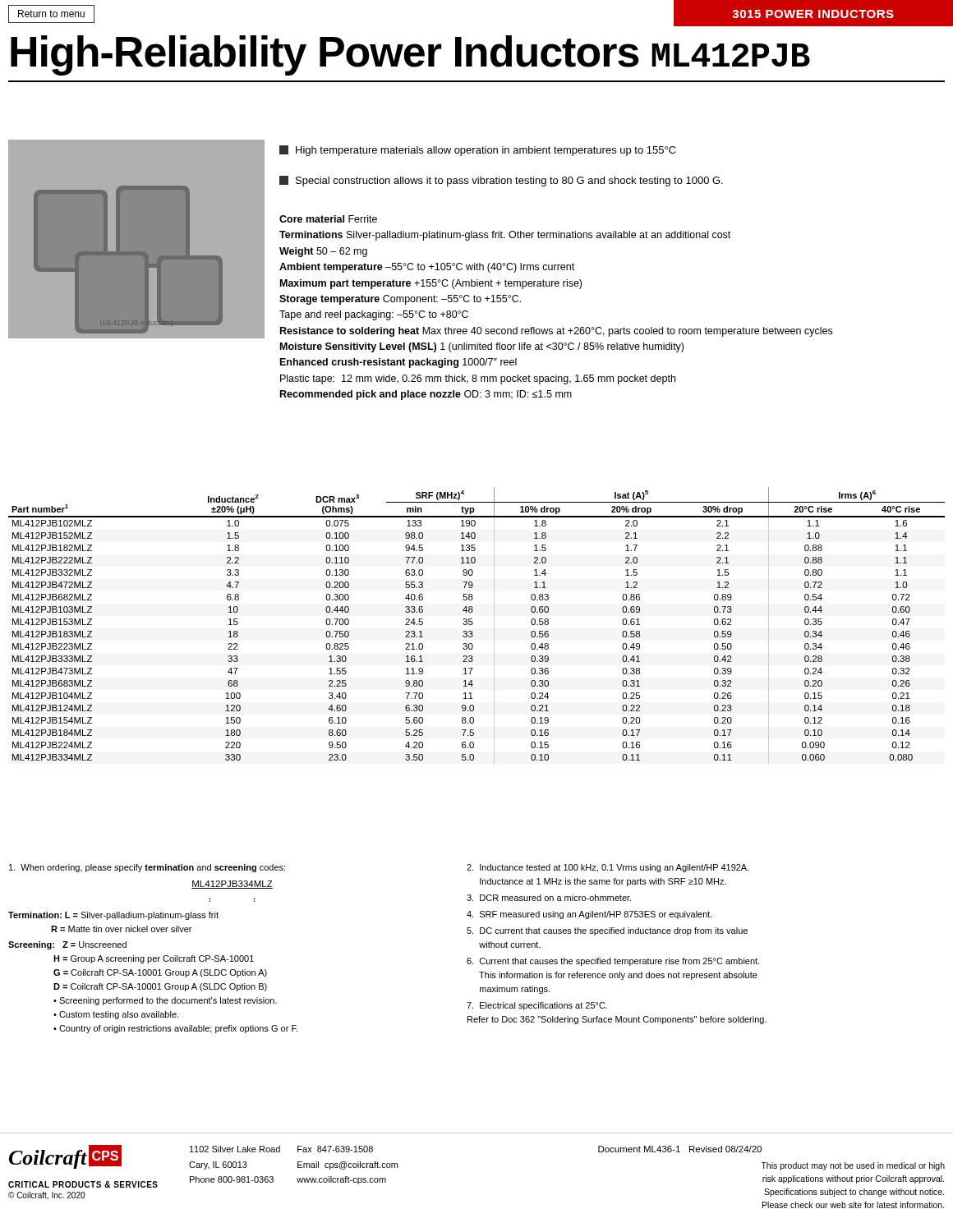Point to the block beginning "Recommended pick and place nozzle"
The width and height of the screenshot is (953, 1232).
[426, 394]
